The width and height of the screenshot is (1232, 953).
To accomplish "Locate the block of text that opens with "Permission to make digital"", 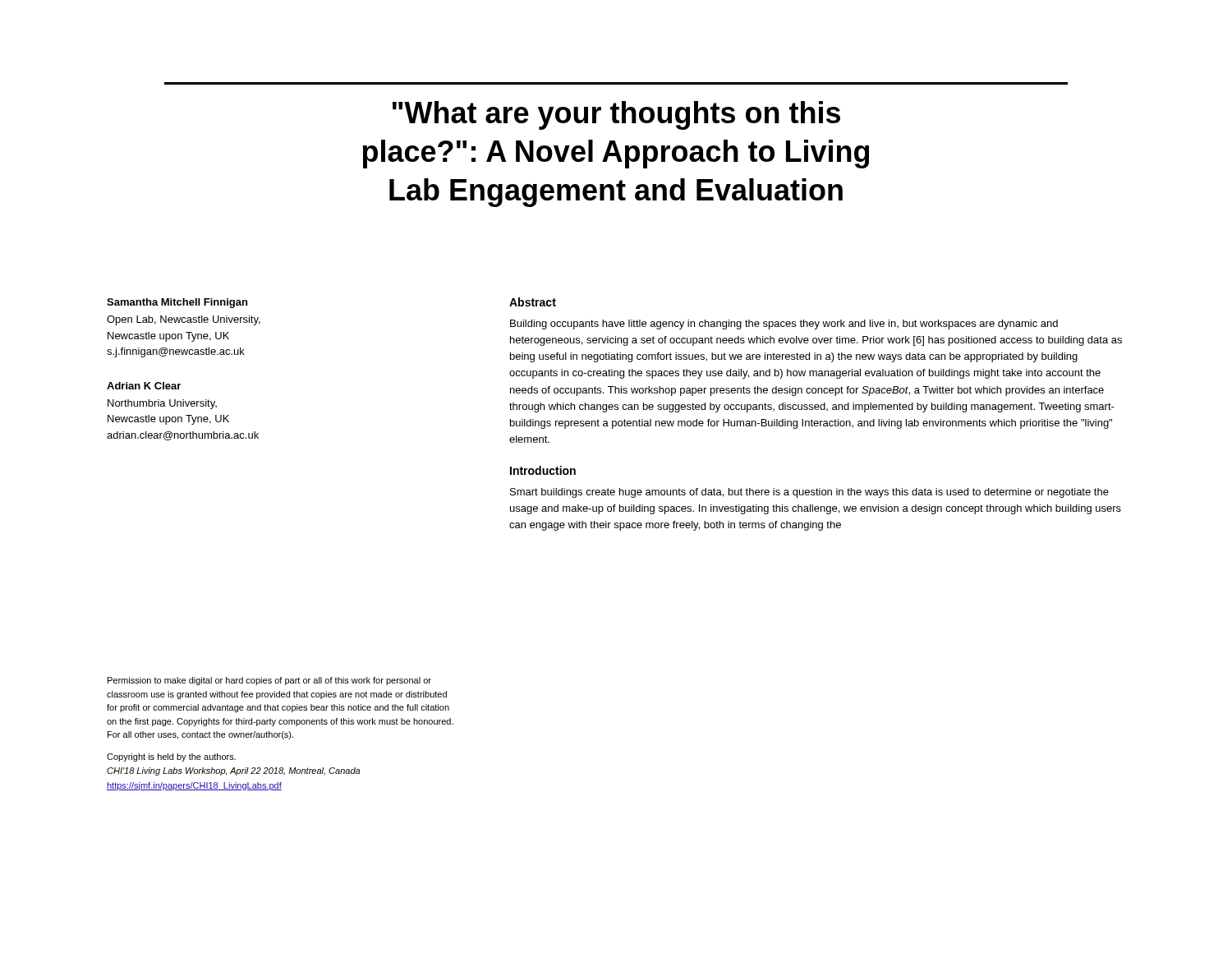I will click(x=283, y=708).
